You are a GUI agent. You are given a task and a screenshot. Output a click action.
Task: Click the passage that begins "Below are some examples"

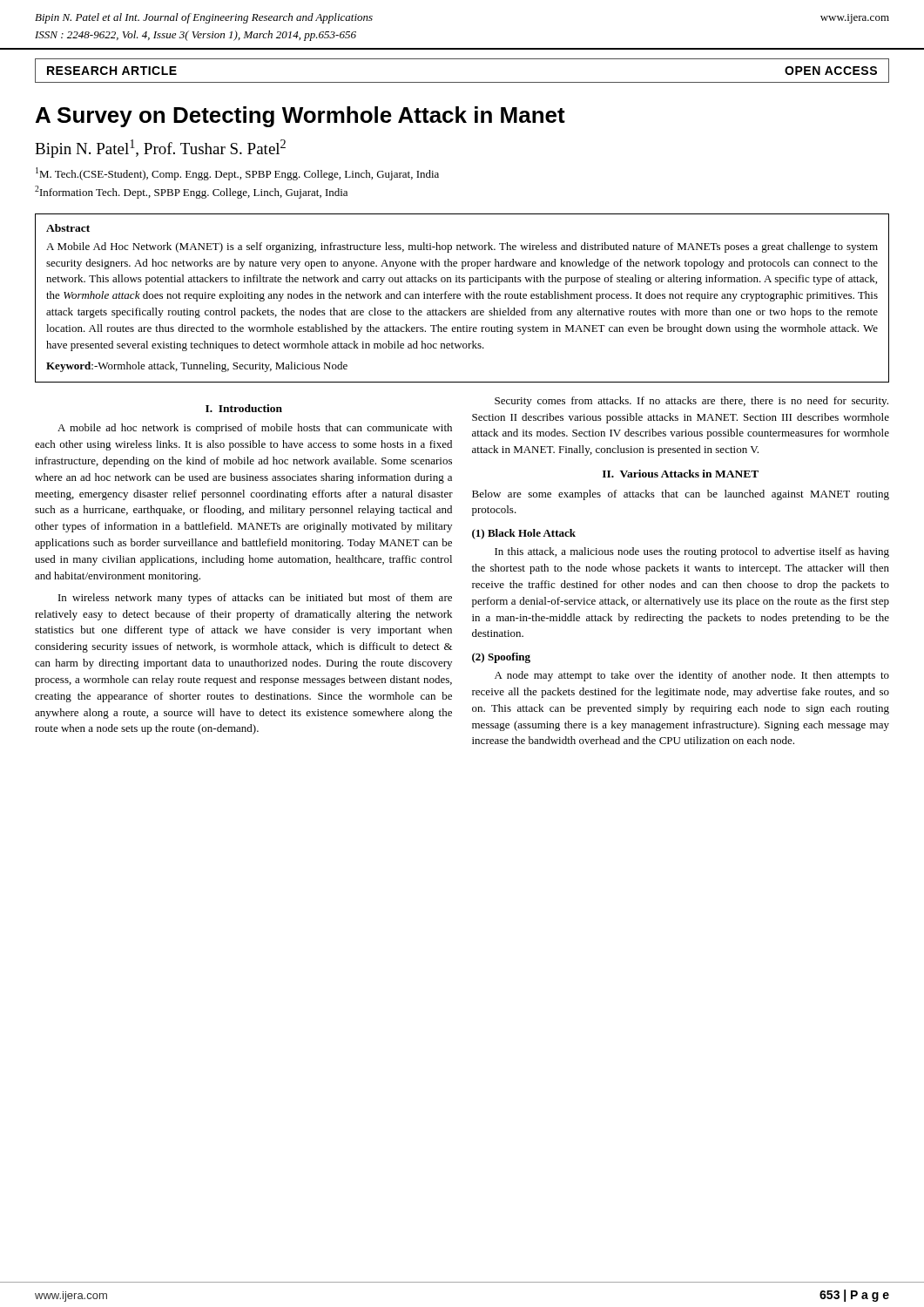(x=680, y=502)
